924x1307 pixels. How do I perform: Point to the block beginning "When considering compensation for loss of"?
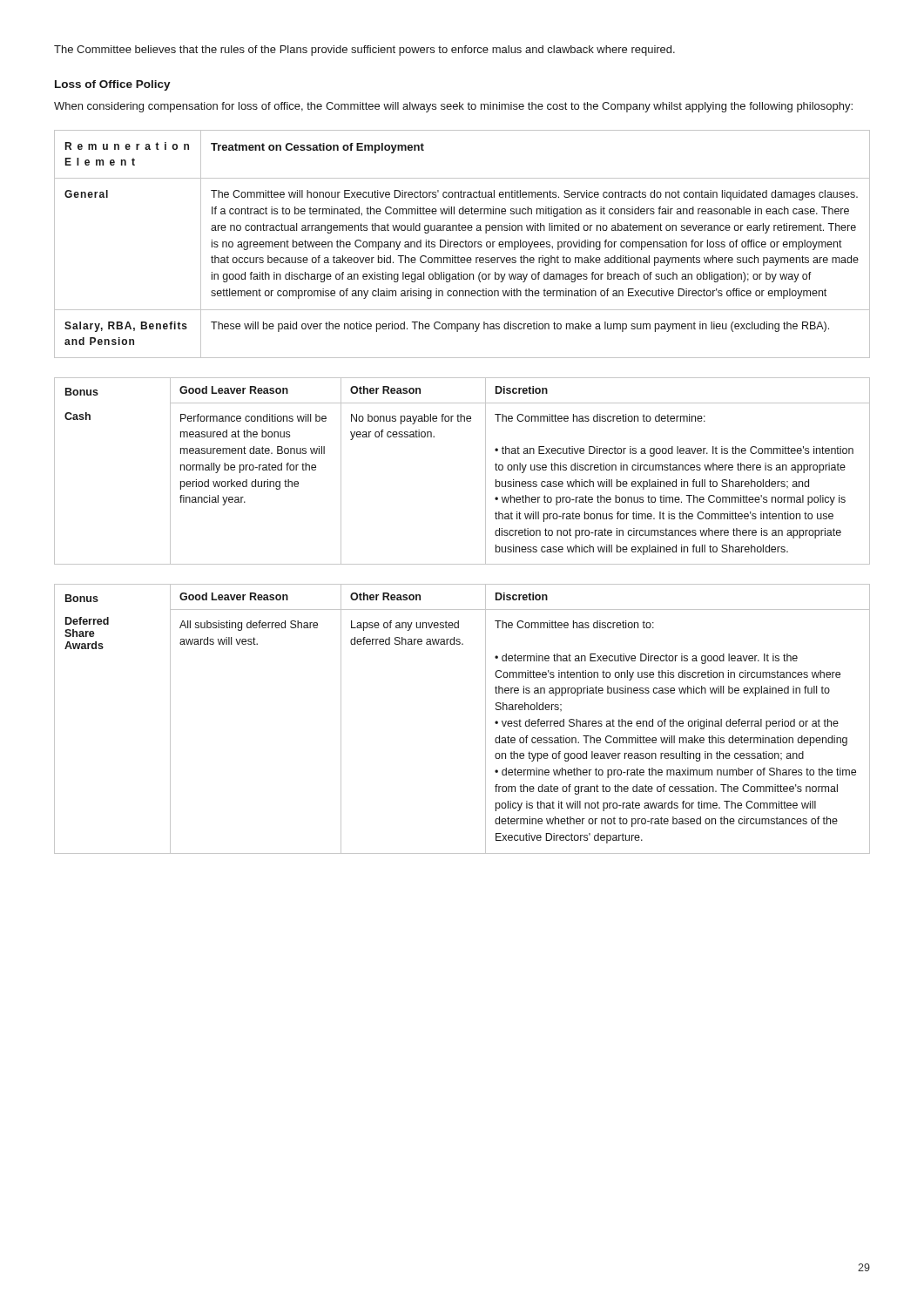pos(454,106)
